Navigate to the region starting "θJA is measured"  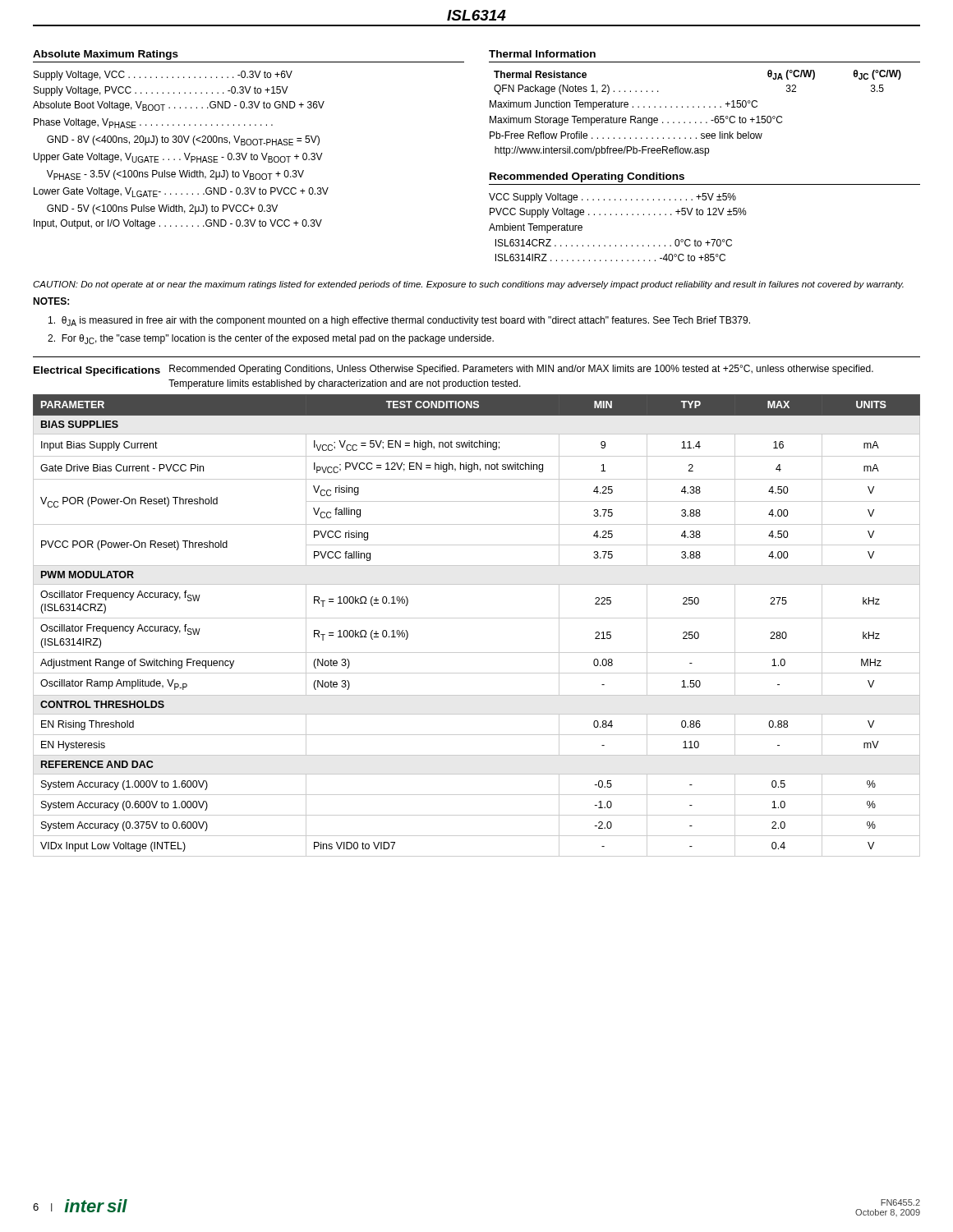(x=399, y=322)
